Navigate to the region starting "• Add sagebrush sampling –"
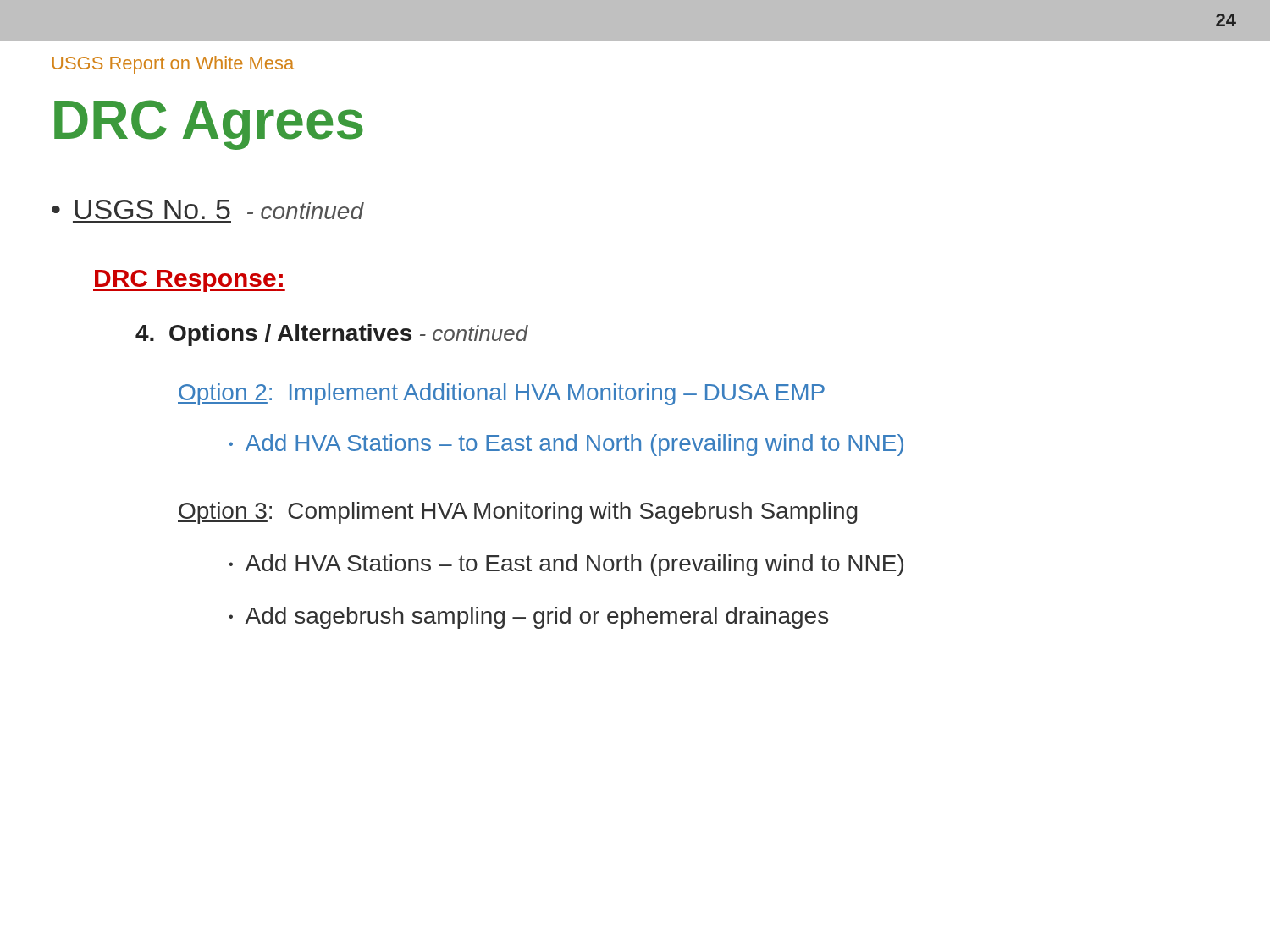Viewport: 1270px width, 952px height. point(529,616)
